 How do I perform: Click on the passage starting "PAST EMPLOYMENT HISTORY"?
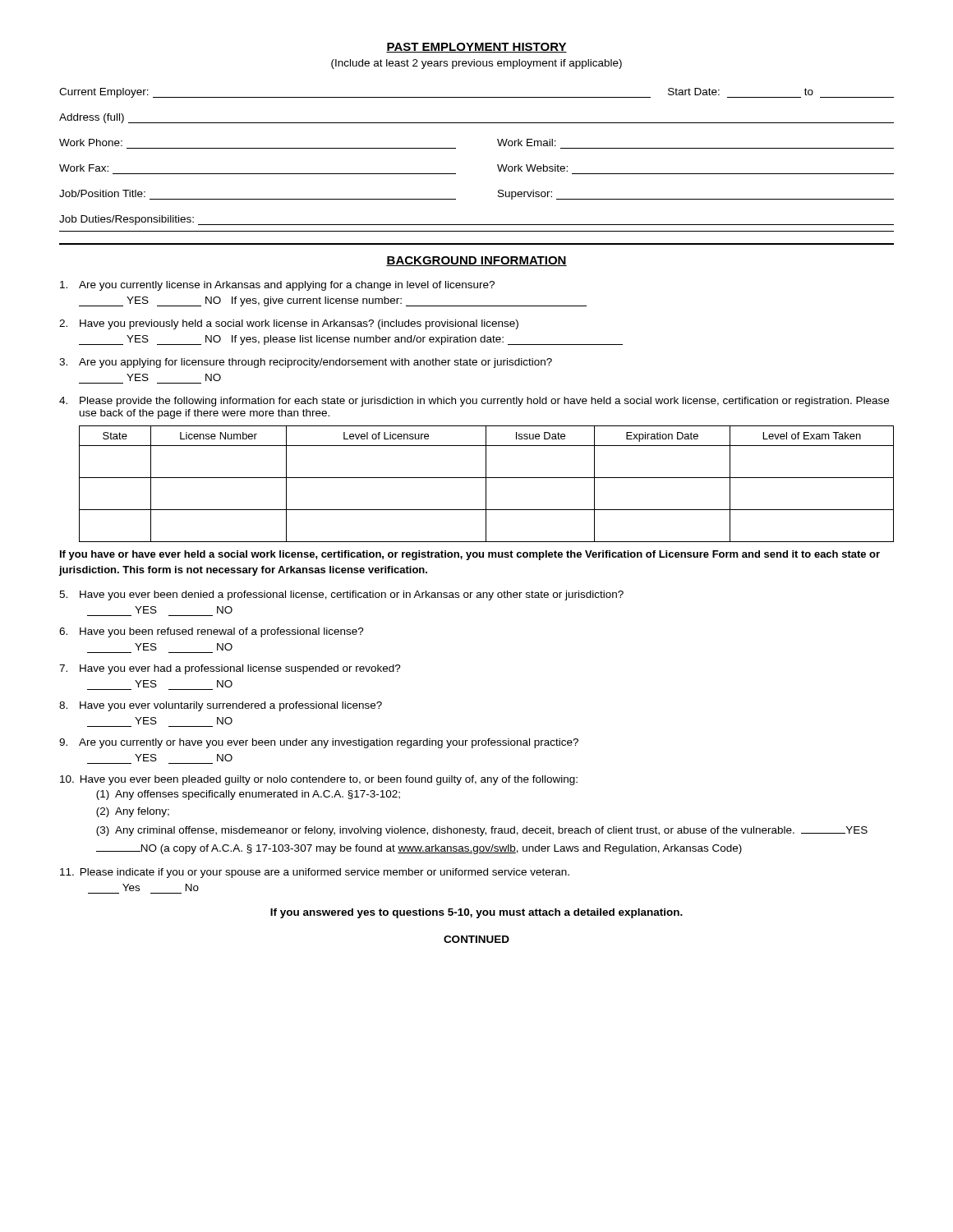476,46
